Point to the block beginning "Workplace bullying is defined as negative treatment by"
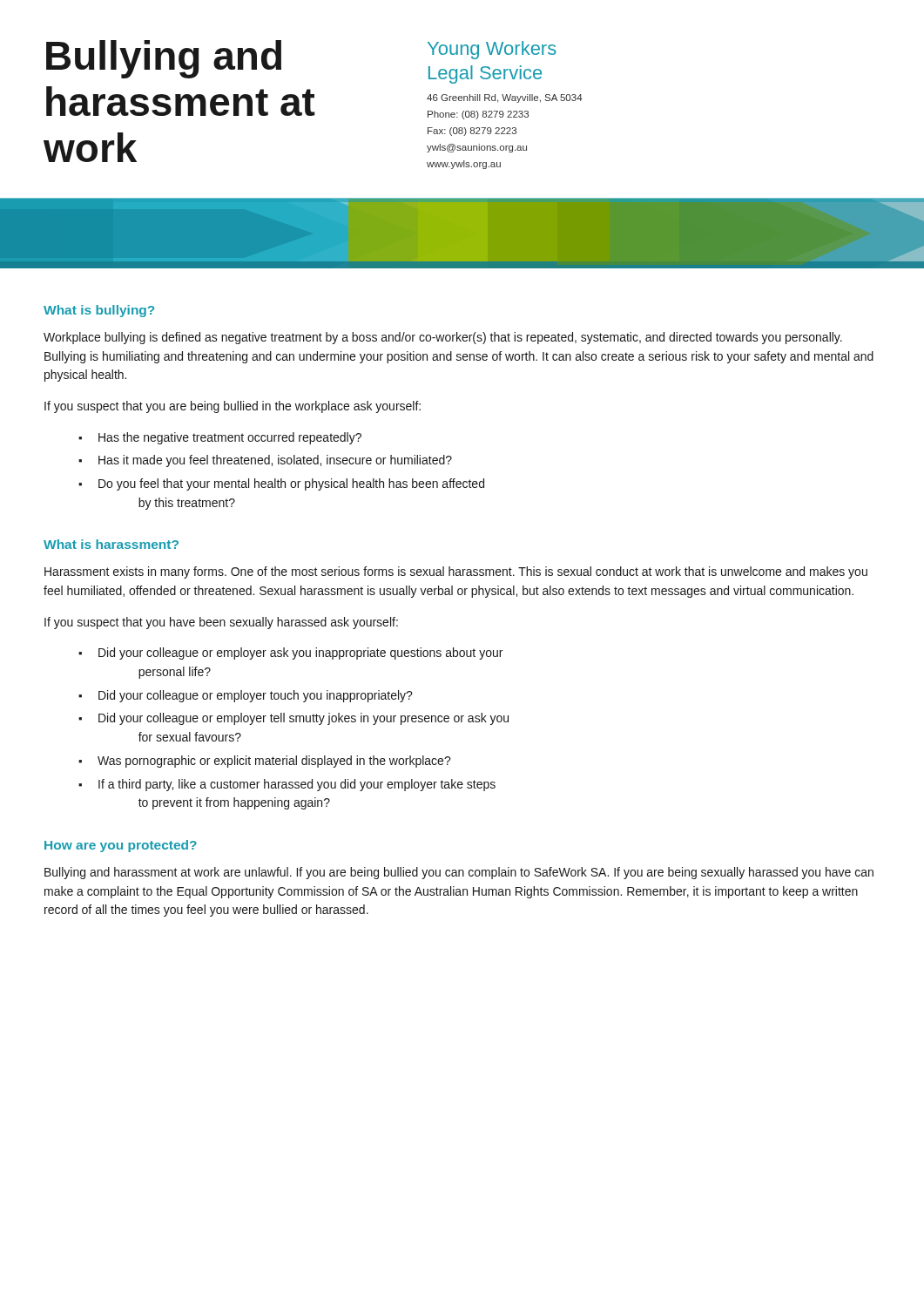Screen dimensions: 1307x924 pos(459,356)
